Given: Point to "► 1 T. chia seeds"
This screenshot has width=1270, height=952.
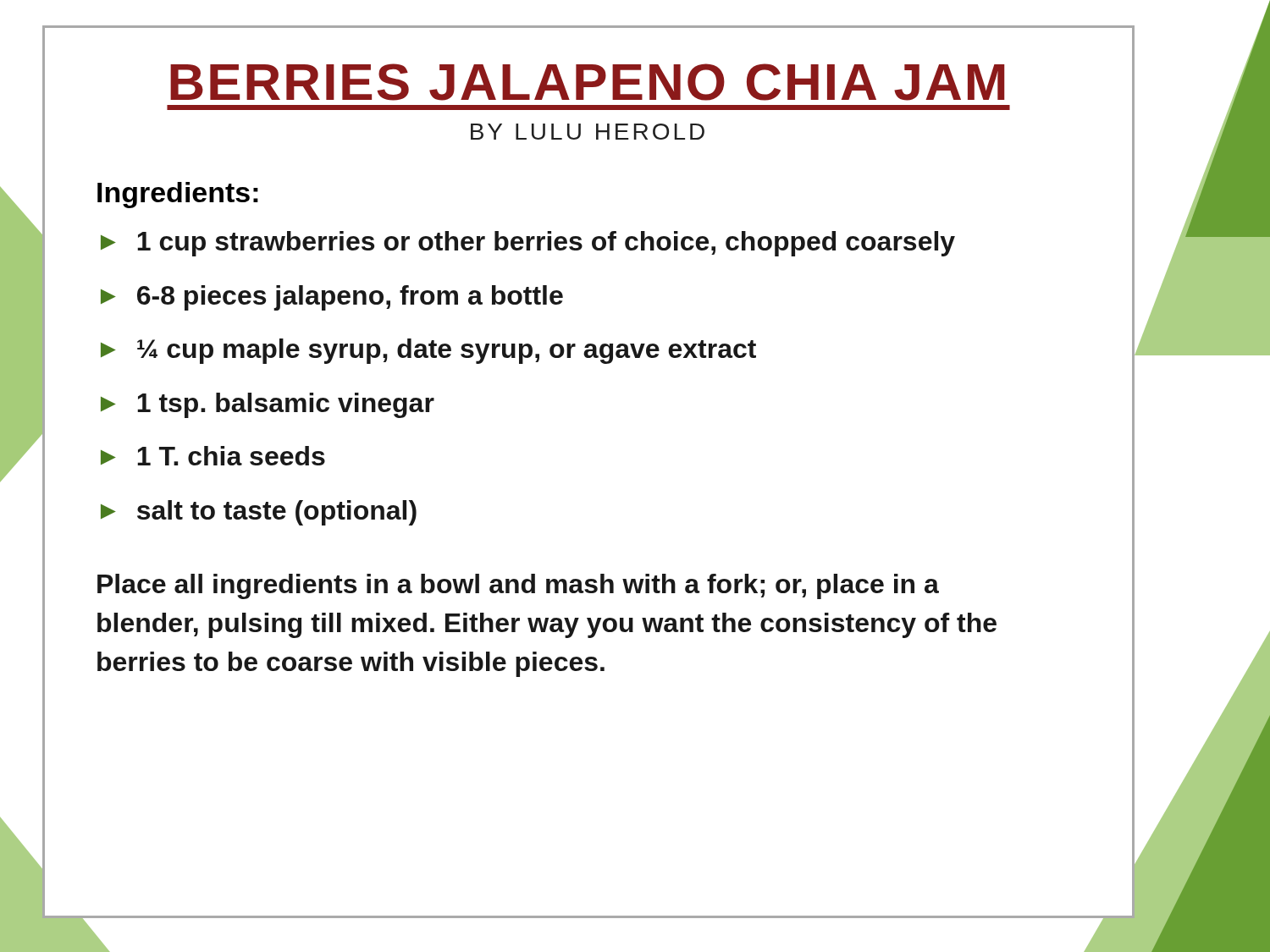Looking at the screenshot, I should click(x=211, y=457).
